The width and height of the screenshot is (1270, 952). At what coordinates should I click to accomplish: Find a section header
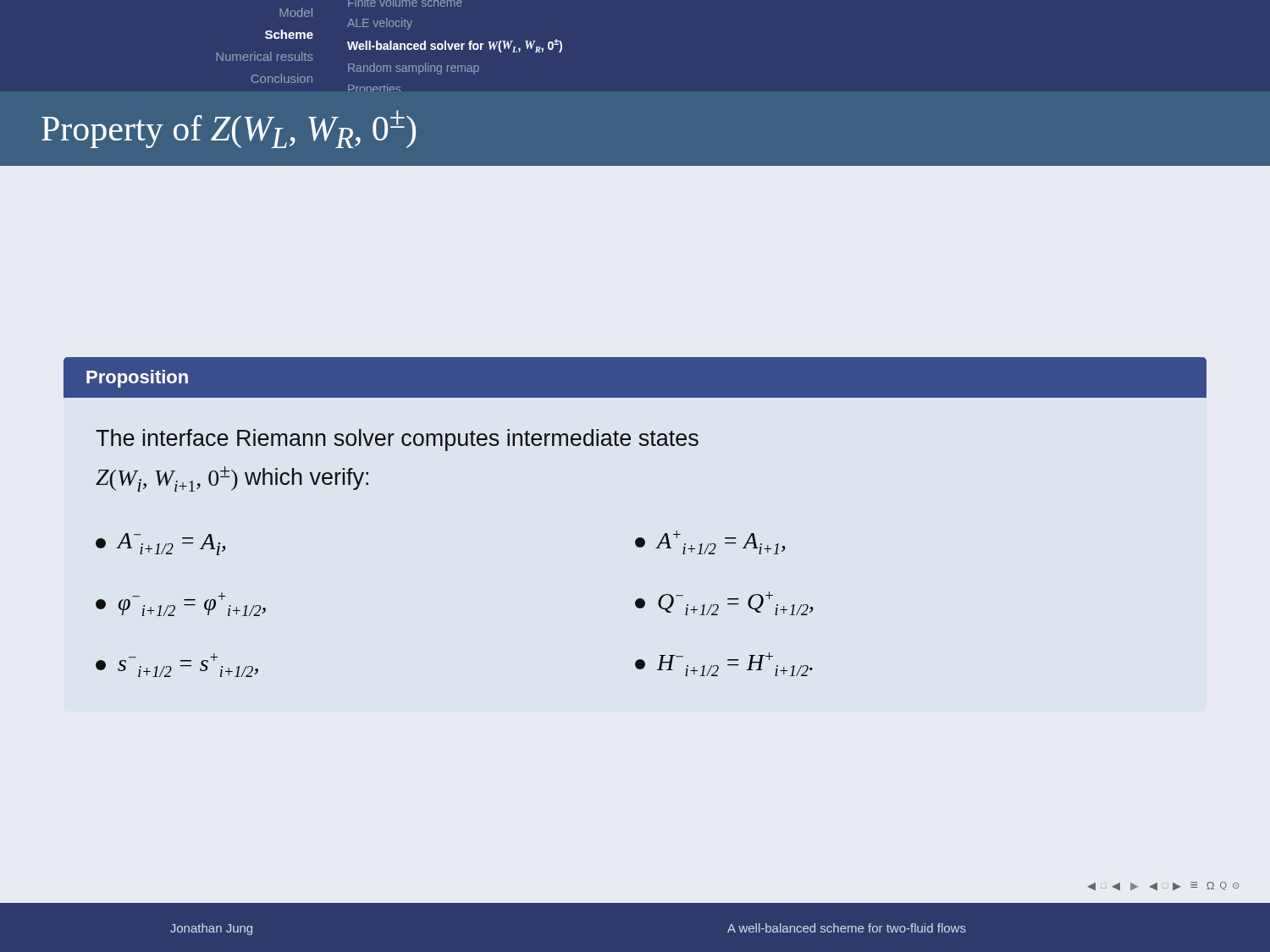137,377
